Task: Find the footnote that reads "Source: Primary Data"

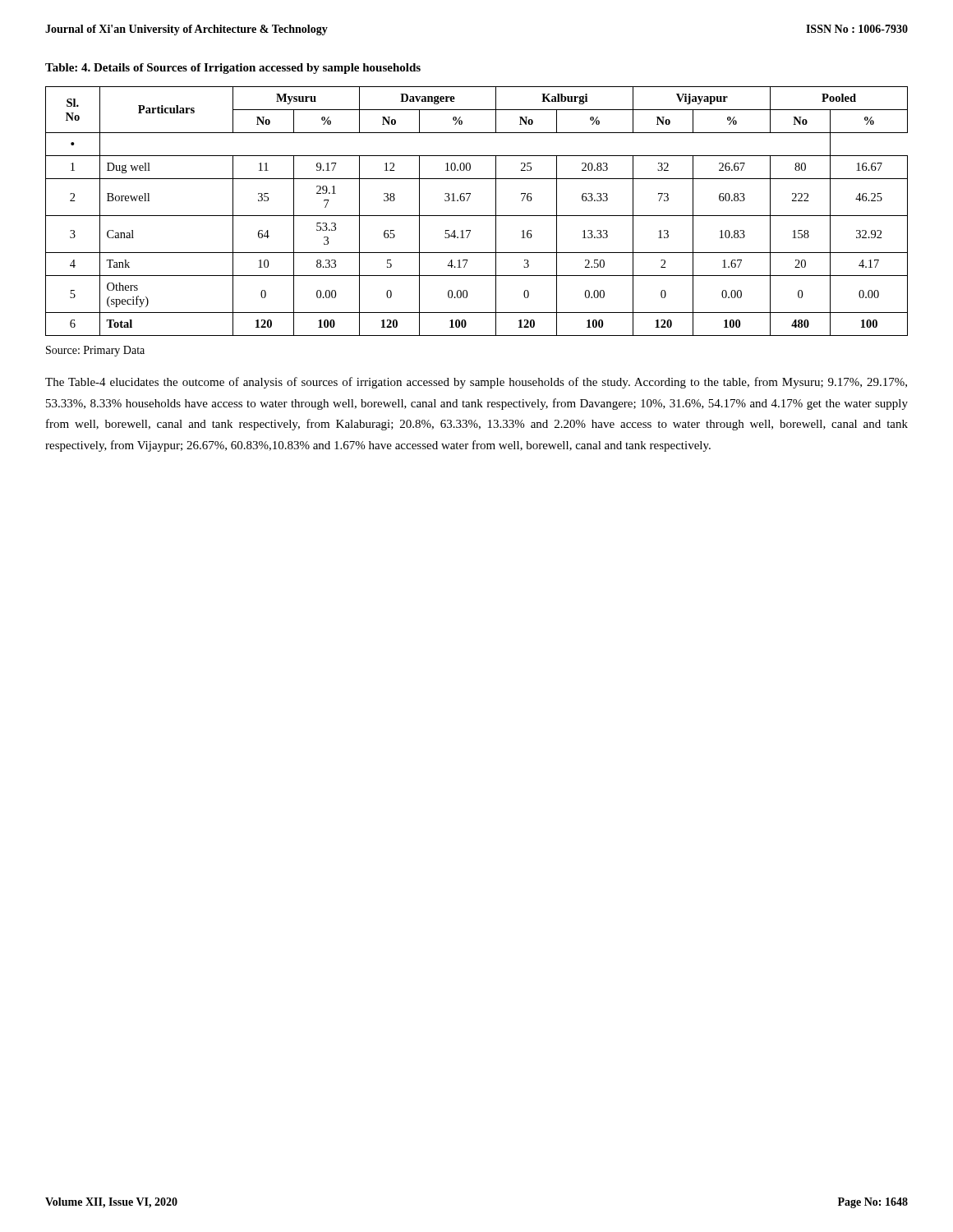Action: [95, 350]
